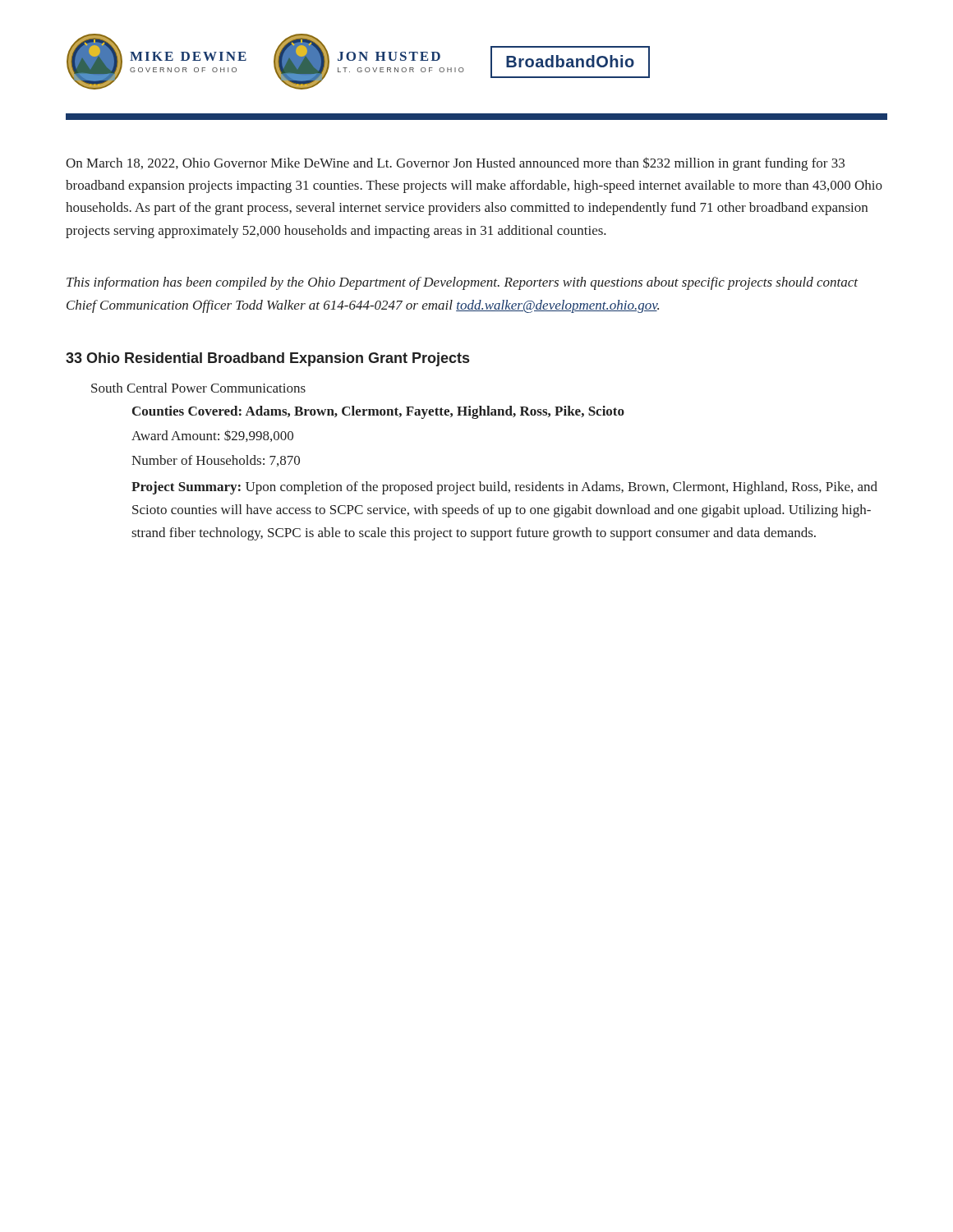Find the block on this page that starts "This information has been compiled by"
Screen dimensions: 1232x953
pyautogui.click(x=462, y=293)
